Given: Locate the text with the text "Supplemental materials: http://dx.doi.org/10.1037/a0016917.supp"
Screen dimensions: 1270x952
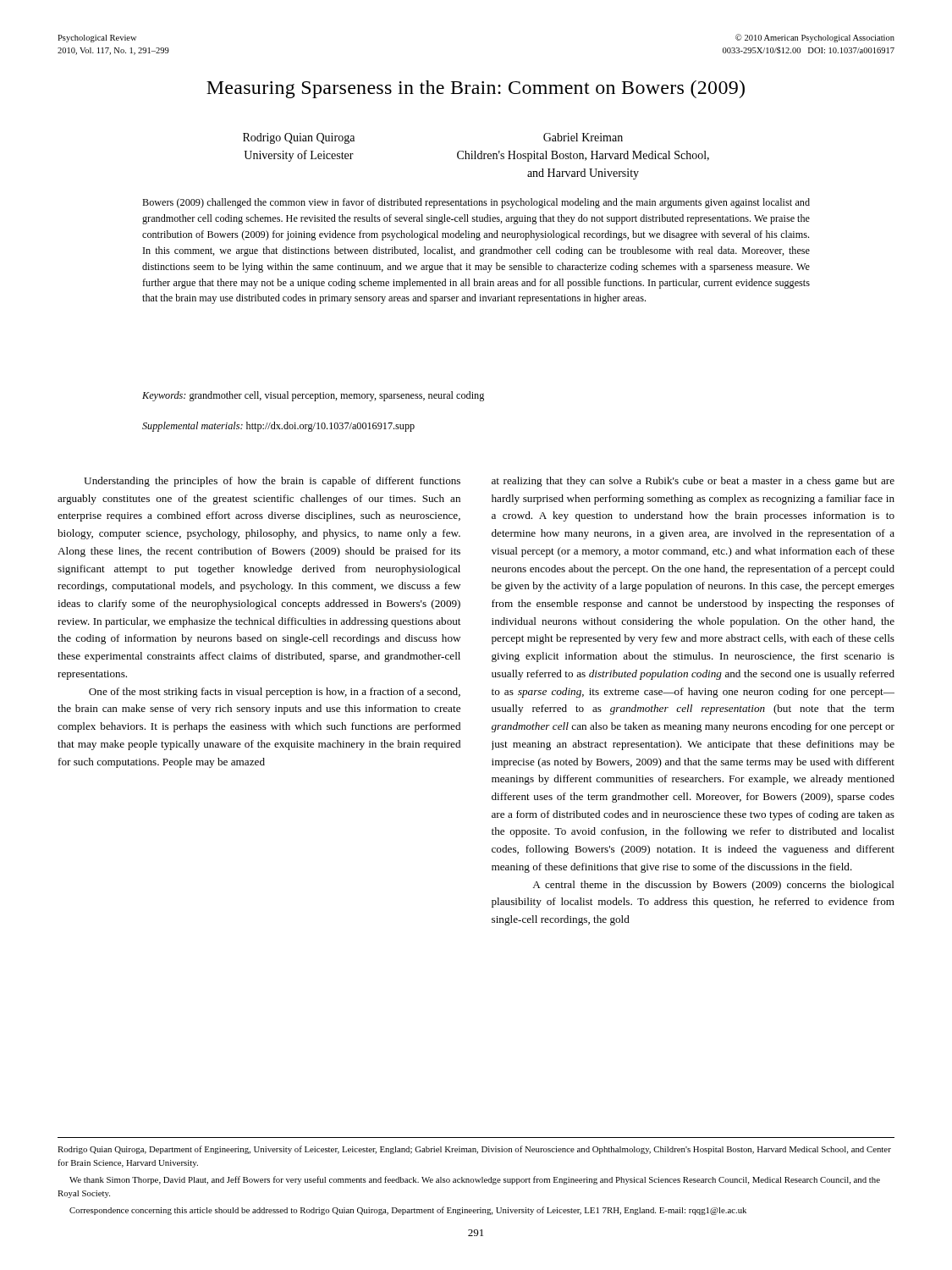Looking at the screenshot, I should [x=278, y=426].
